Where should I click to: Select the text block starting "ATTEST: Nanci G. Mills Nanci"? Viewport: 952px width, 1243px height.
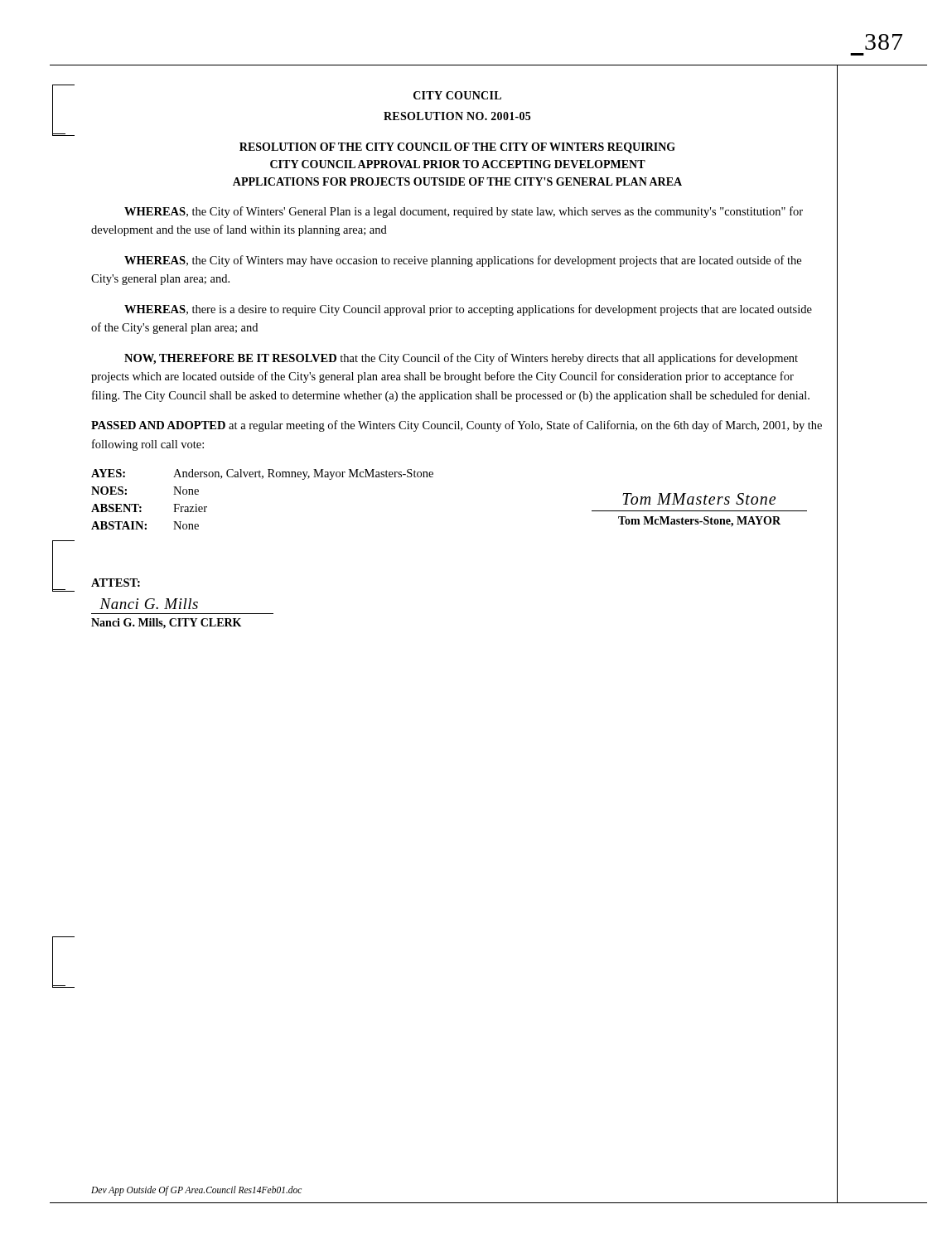coord(116,583)
